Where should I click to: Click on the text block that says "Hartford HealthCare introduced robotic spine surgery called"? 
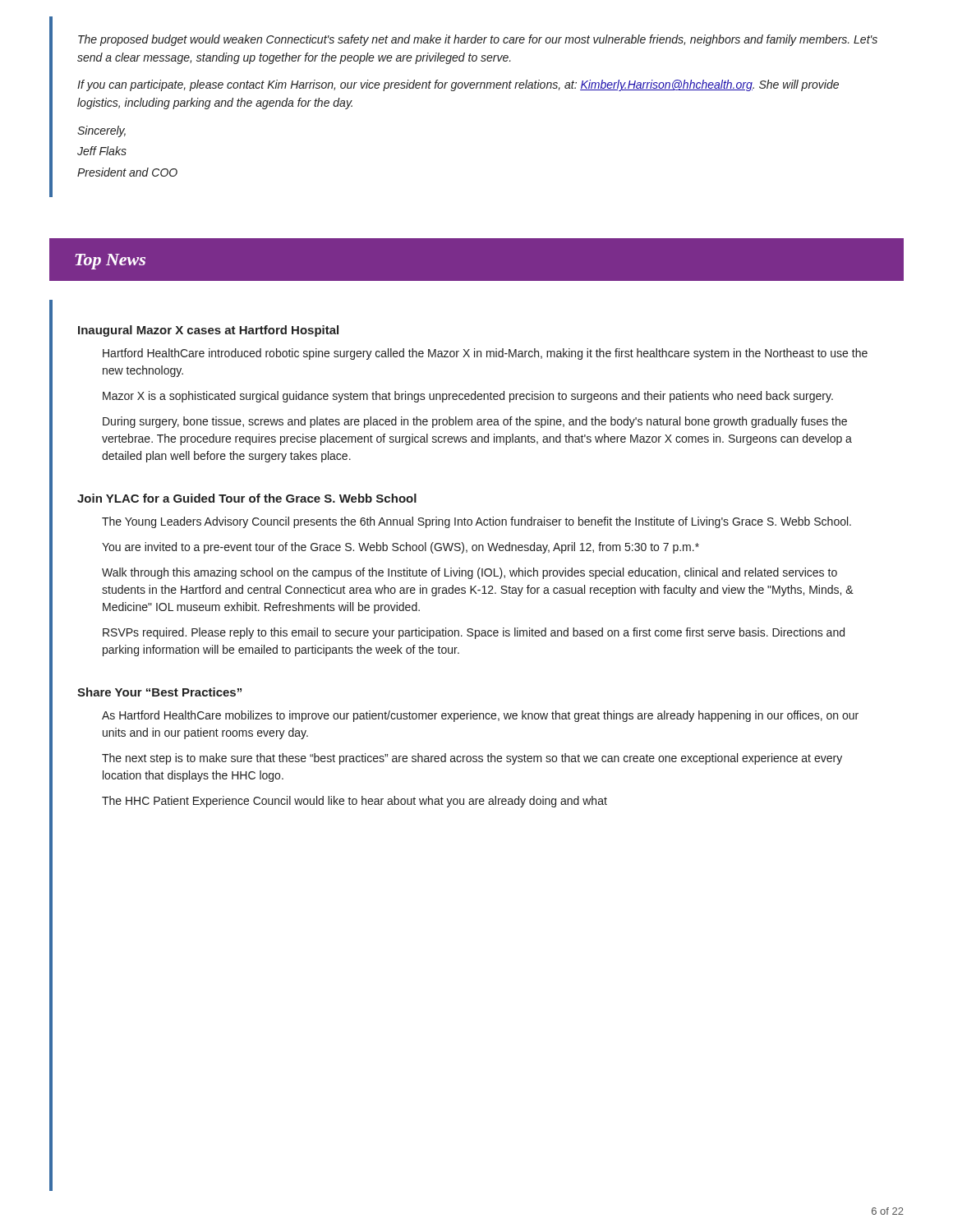click(x=490, y=362)
